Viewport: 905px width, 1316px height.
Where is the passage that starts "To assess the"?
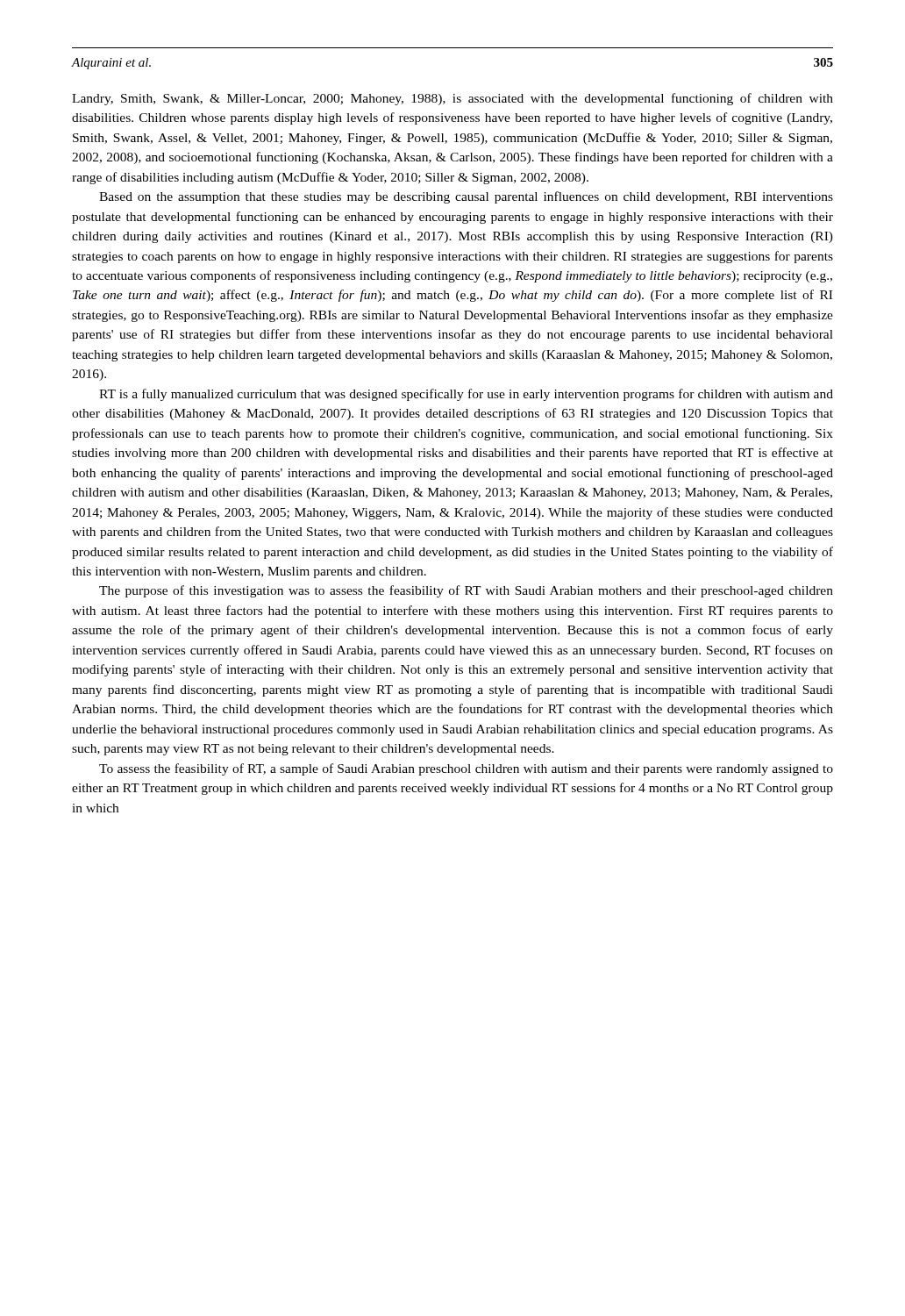(452, 788)
